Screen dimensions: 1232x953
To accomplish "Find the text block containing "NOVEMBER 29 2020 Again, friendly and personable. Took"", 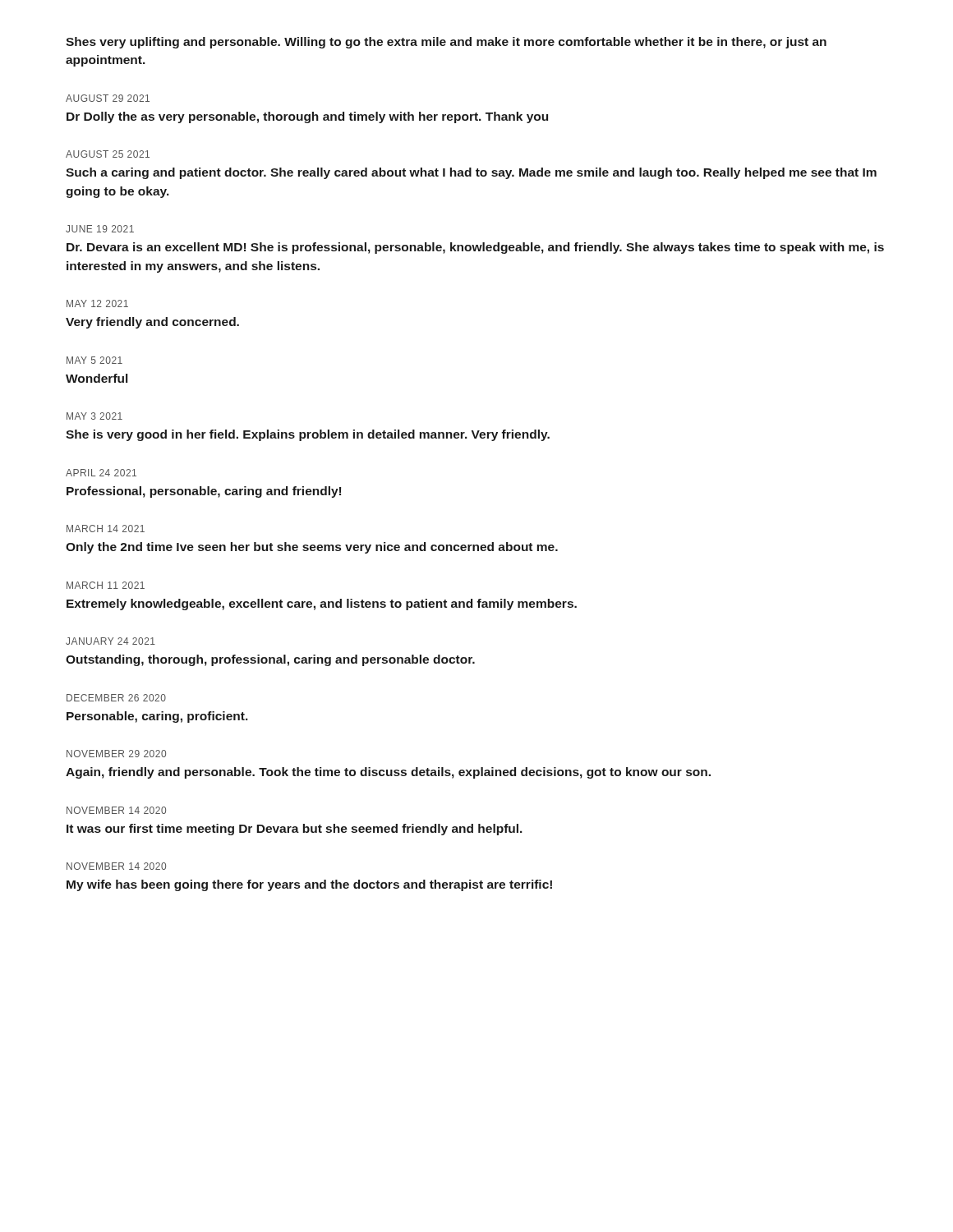I will point(476,765).
